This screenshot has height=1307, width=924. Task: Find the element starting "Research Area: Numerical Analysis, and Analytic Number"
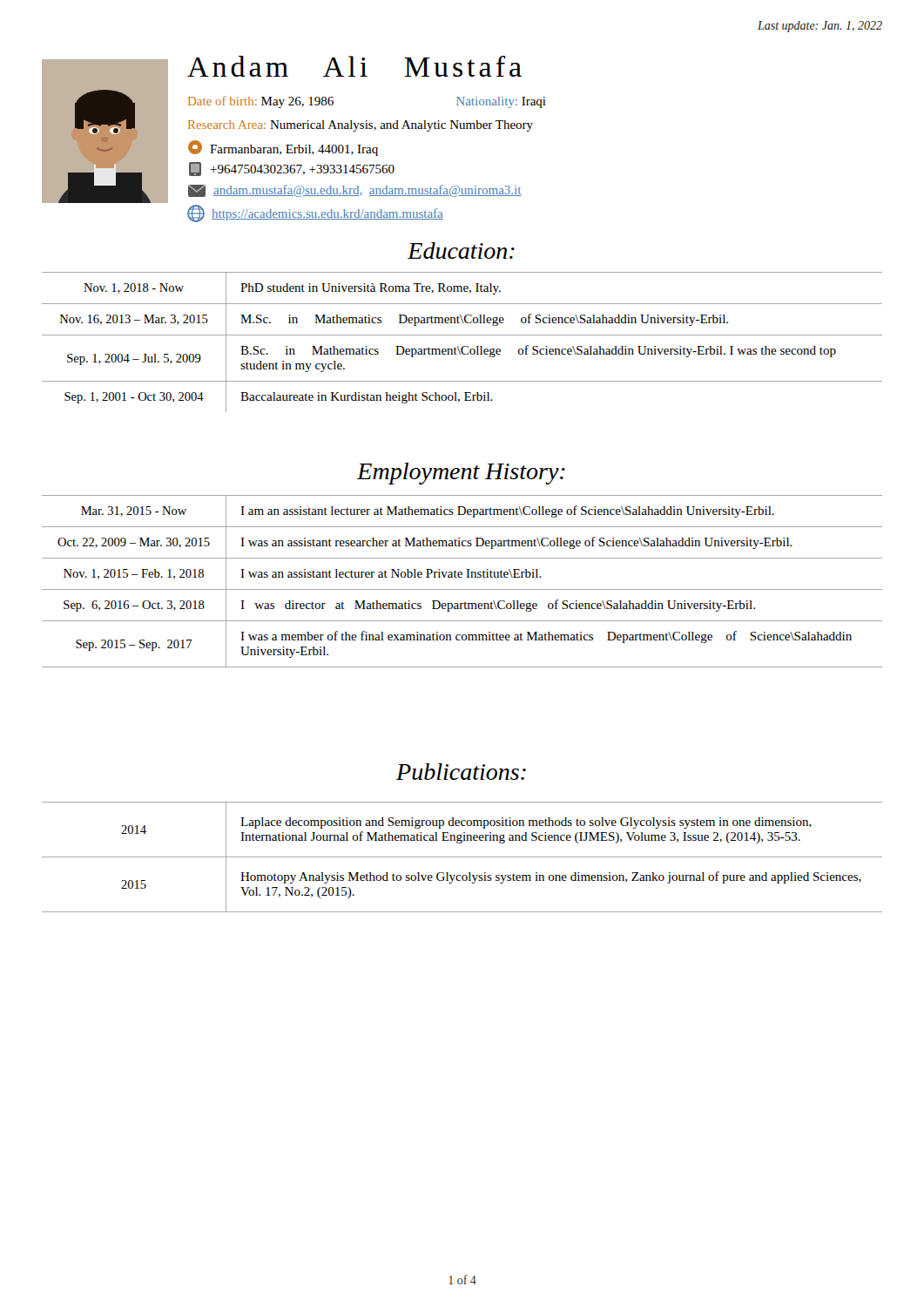coord(360,125)
